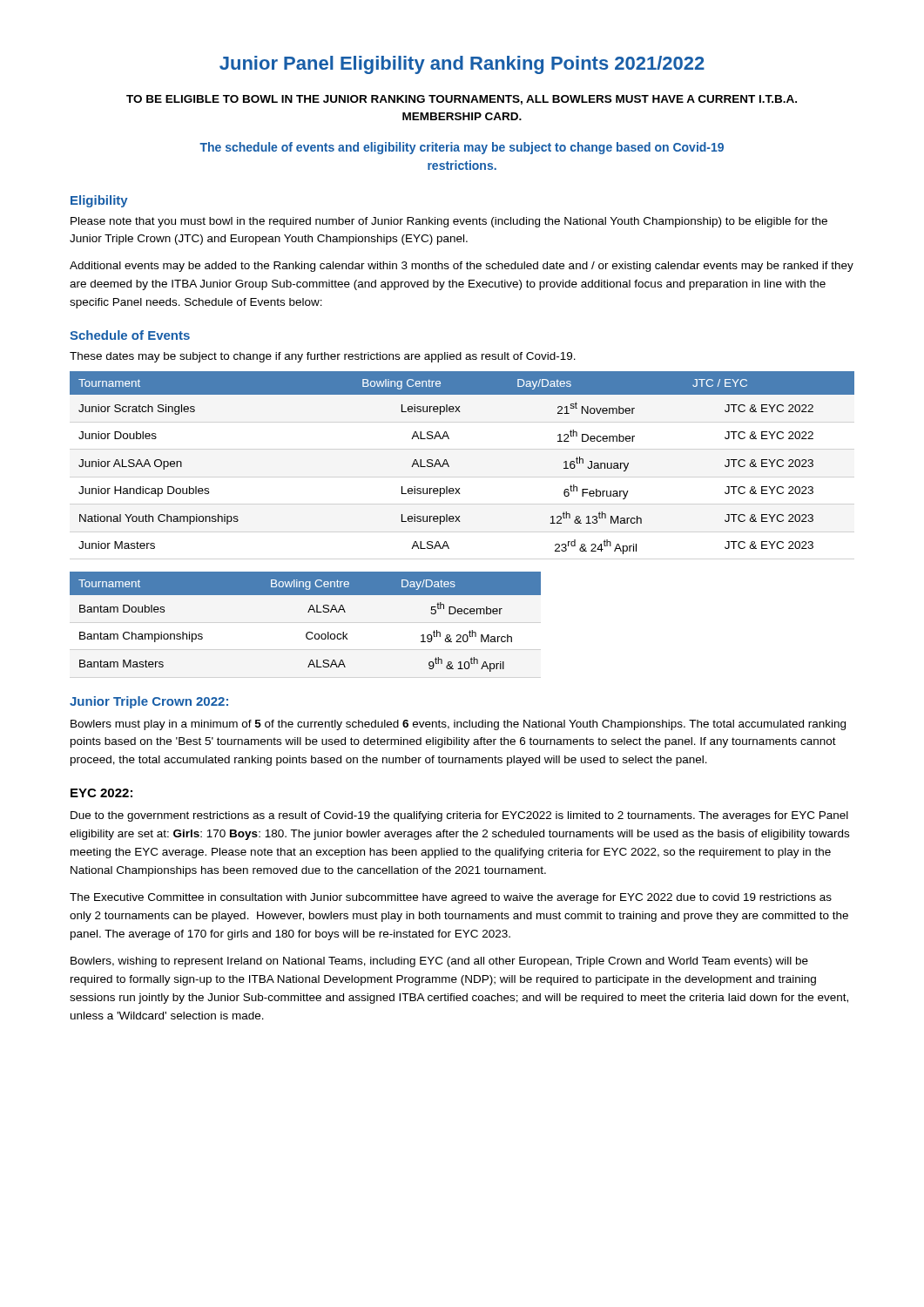Click on the table containing "Bantam Championships"

pos(462,625)
